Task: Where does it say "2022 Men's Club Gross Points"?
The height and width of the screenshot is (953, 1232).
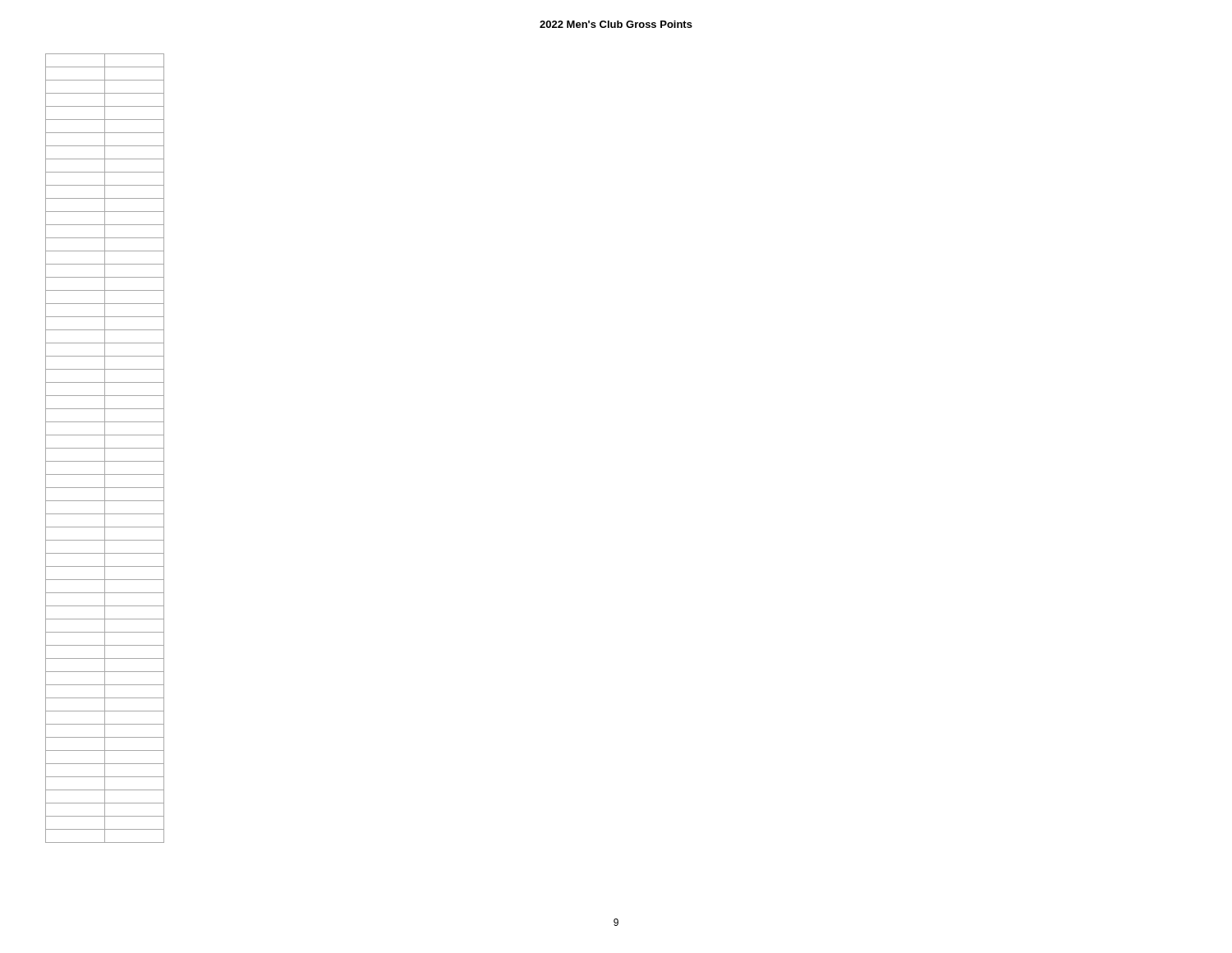Action: click(616, 24)
